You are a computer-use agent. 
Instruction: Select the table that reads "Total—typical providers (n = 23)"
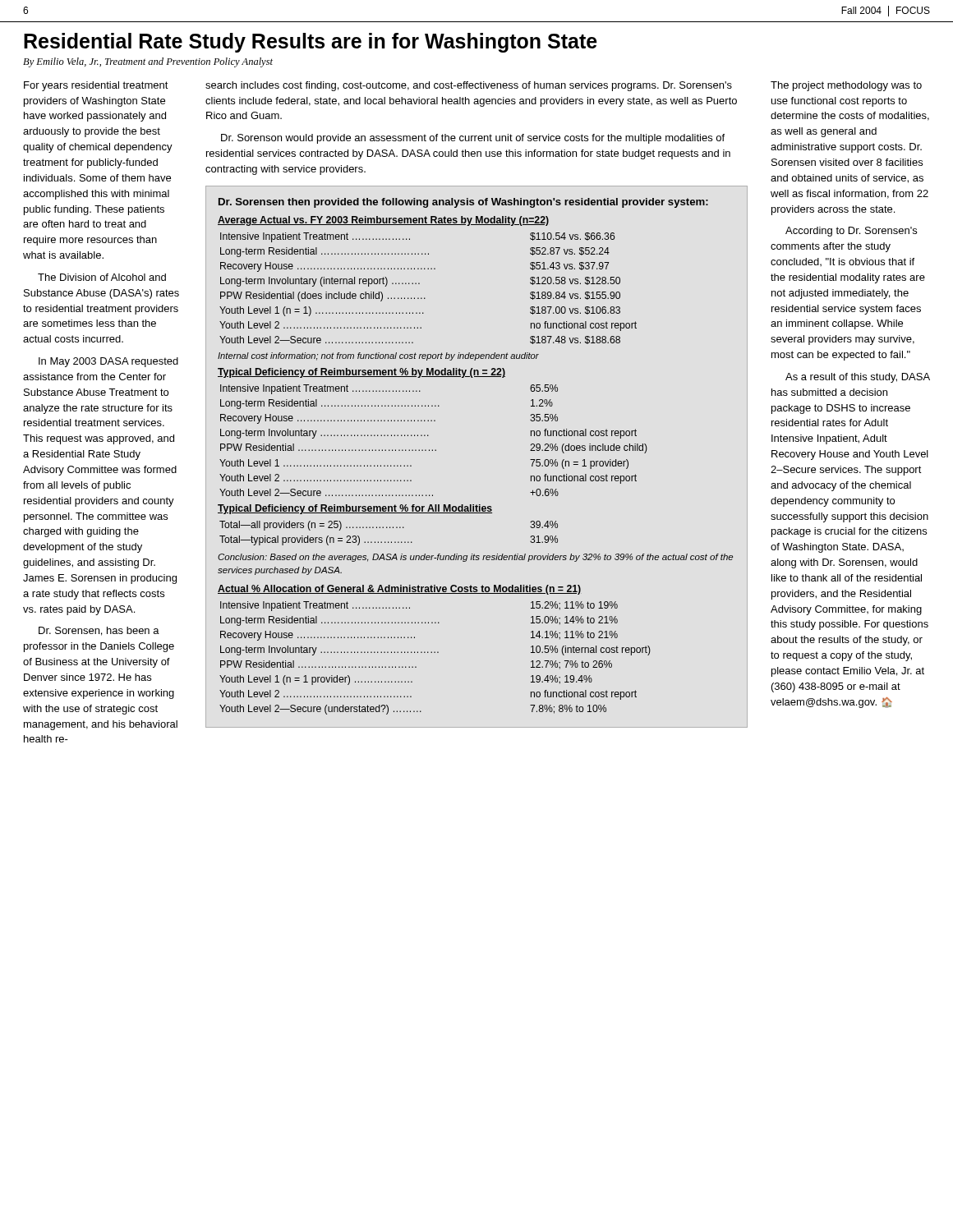(x=476, y=539)
